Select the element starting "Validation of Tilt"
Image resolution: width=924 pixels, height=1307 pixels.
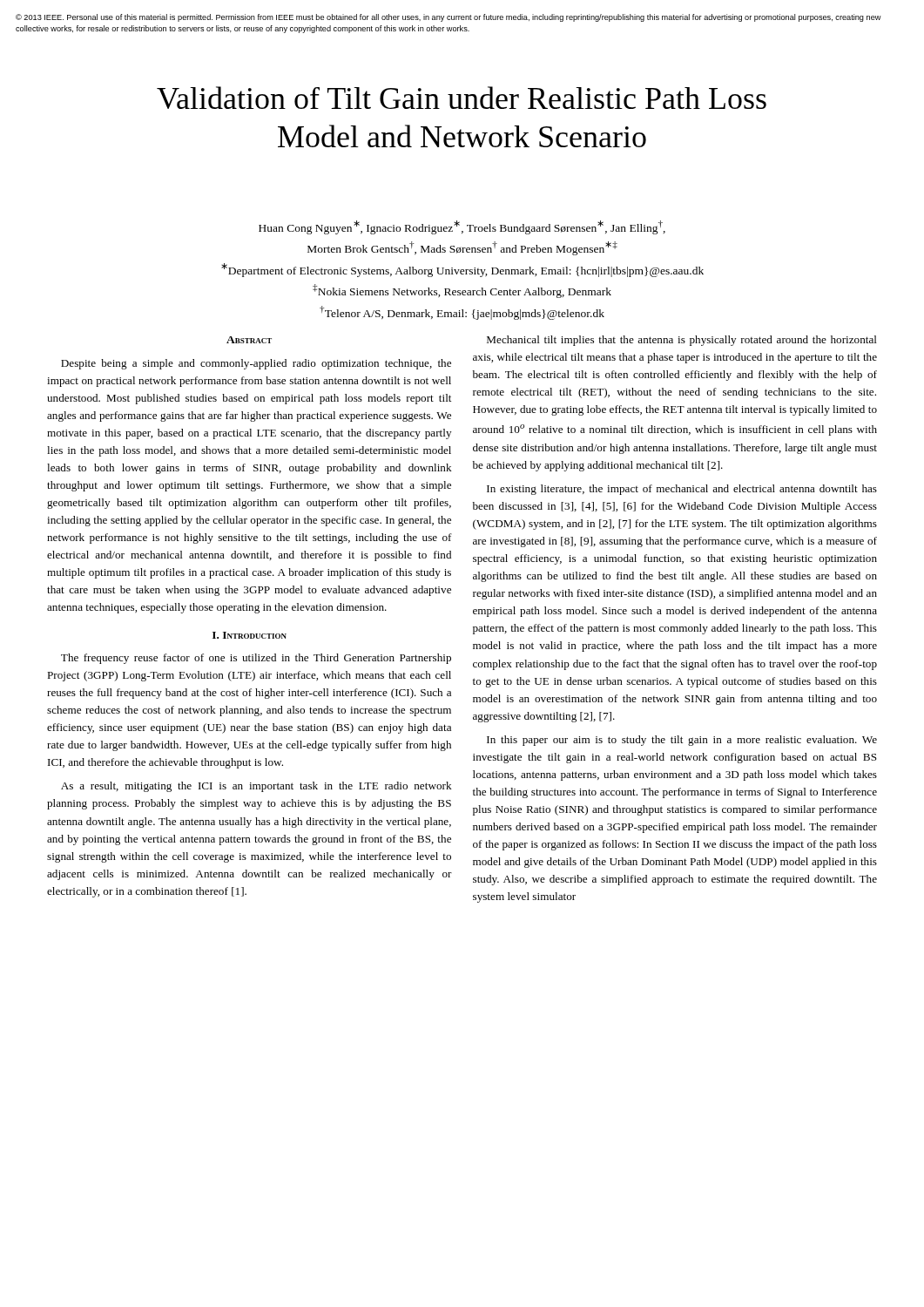click(462, 118)
